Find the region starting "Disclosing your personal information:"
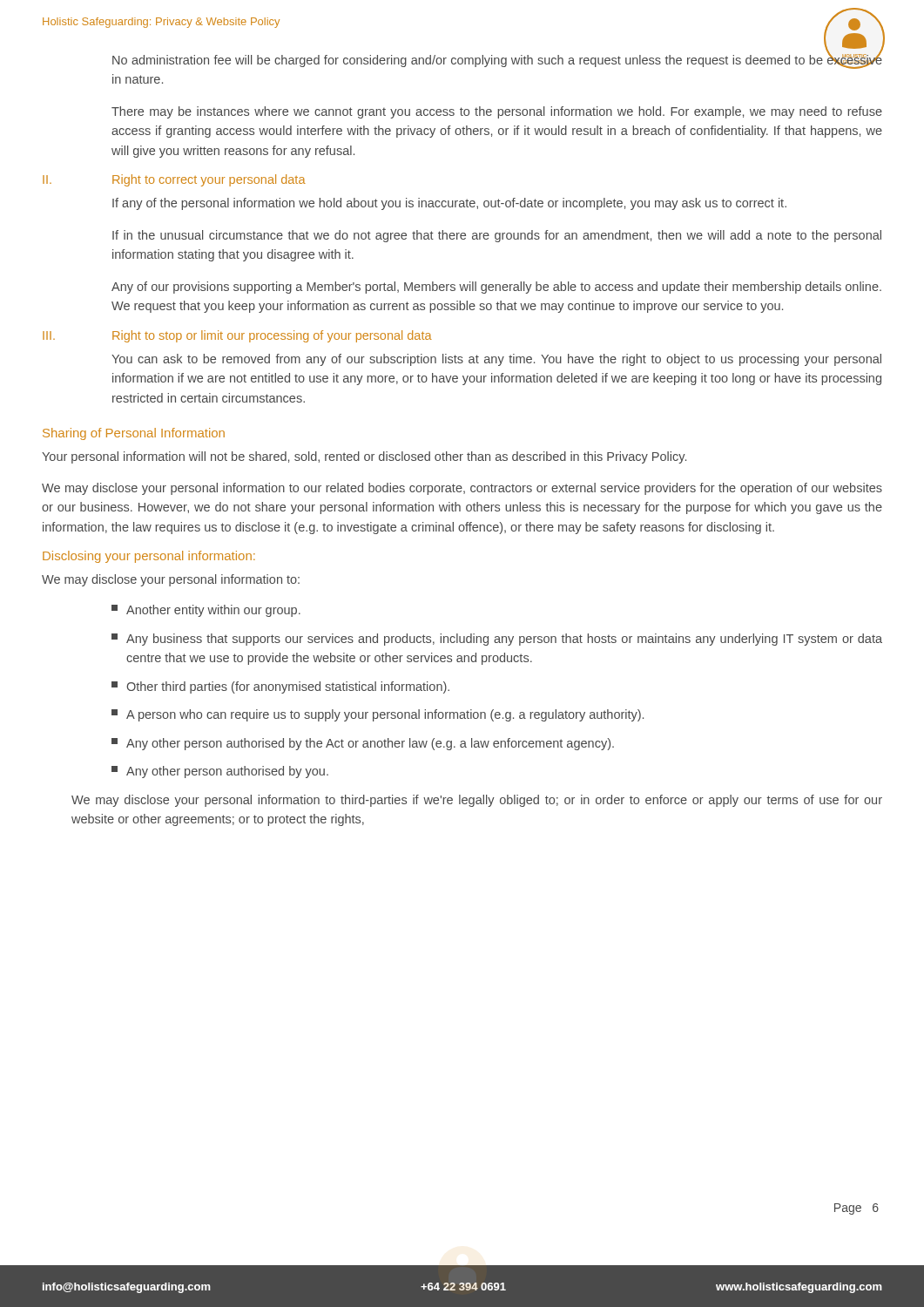This screenshot has width=924, height=1307. pyautogui.click(x=149, y=555)
